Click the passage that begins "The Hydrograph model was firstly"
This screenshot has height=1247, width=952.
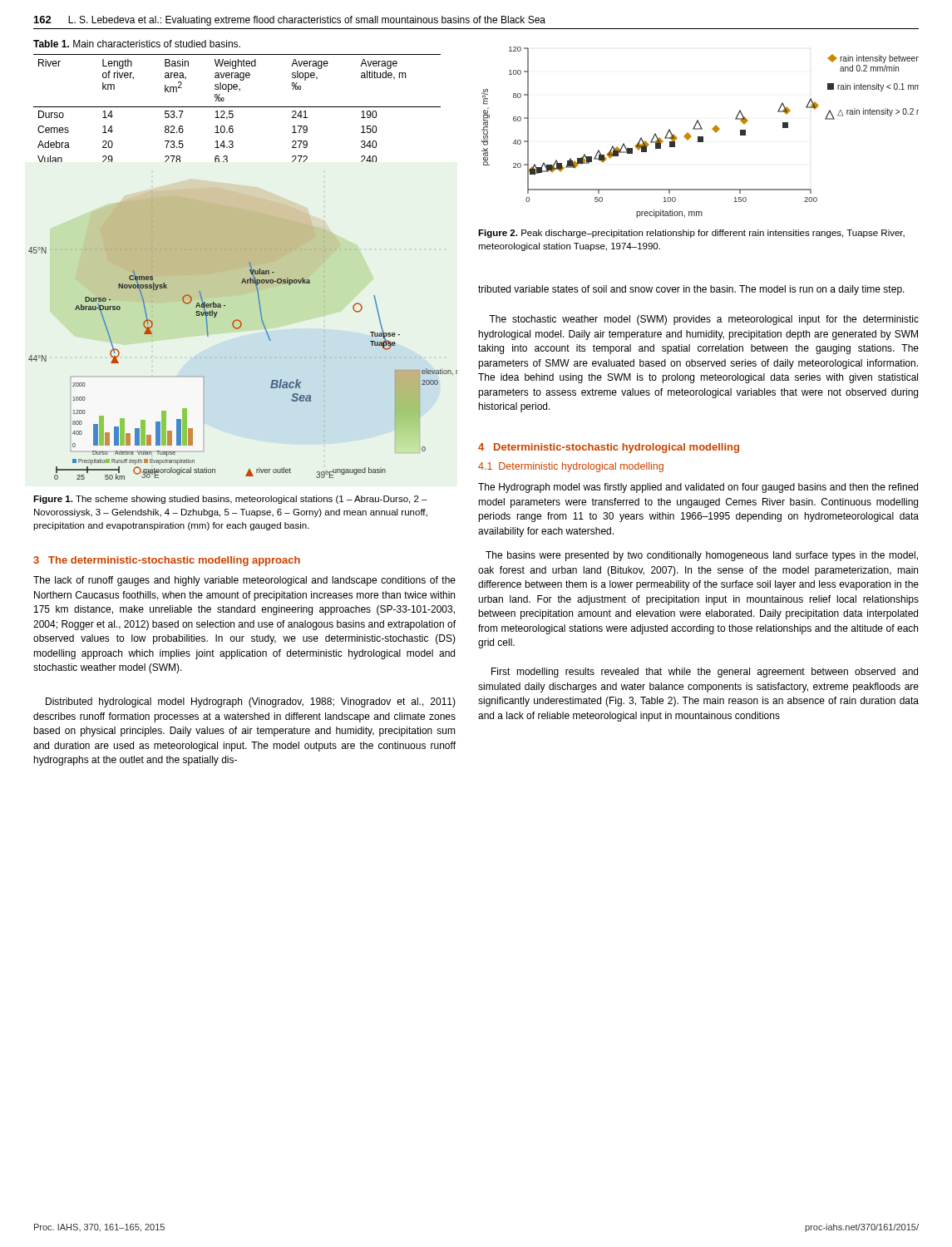tap(698, 509)
